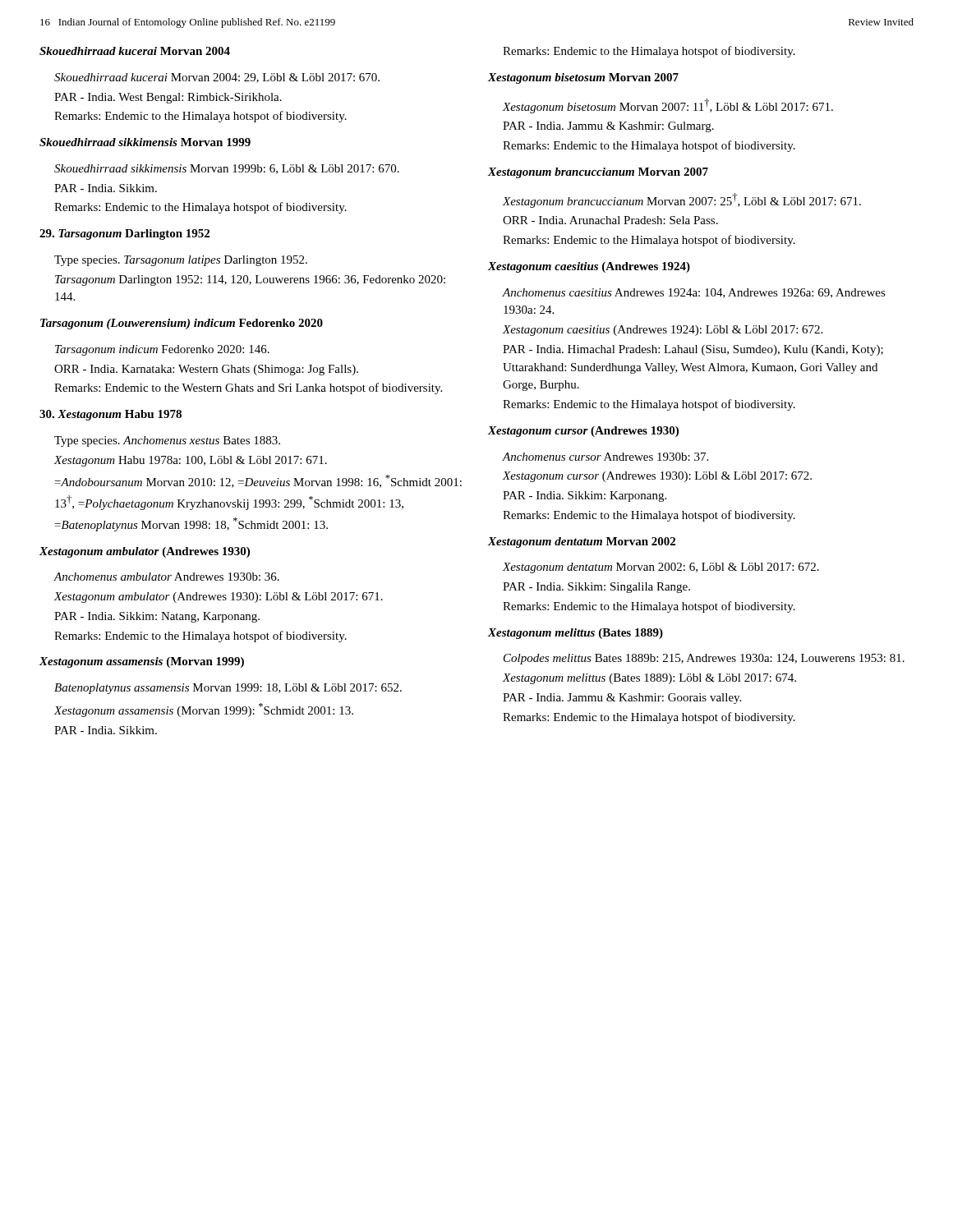Select the text block that reads "Remarks: Endemic to the"

coord(708,52)
